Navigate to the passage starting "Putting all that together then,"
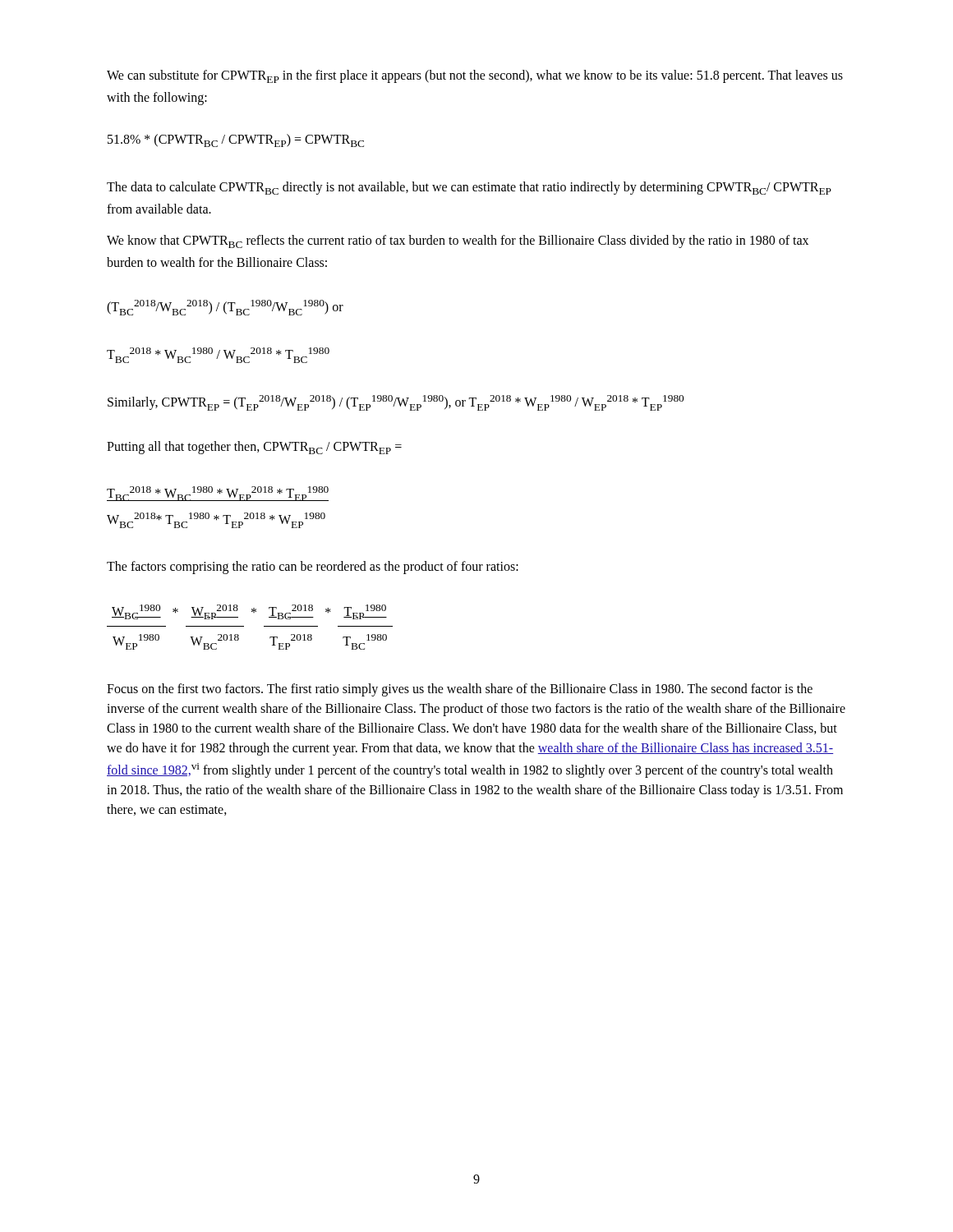Viewport: 953px width, 1232px height. (x=254, y=448)
